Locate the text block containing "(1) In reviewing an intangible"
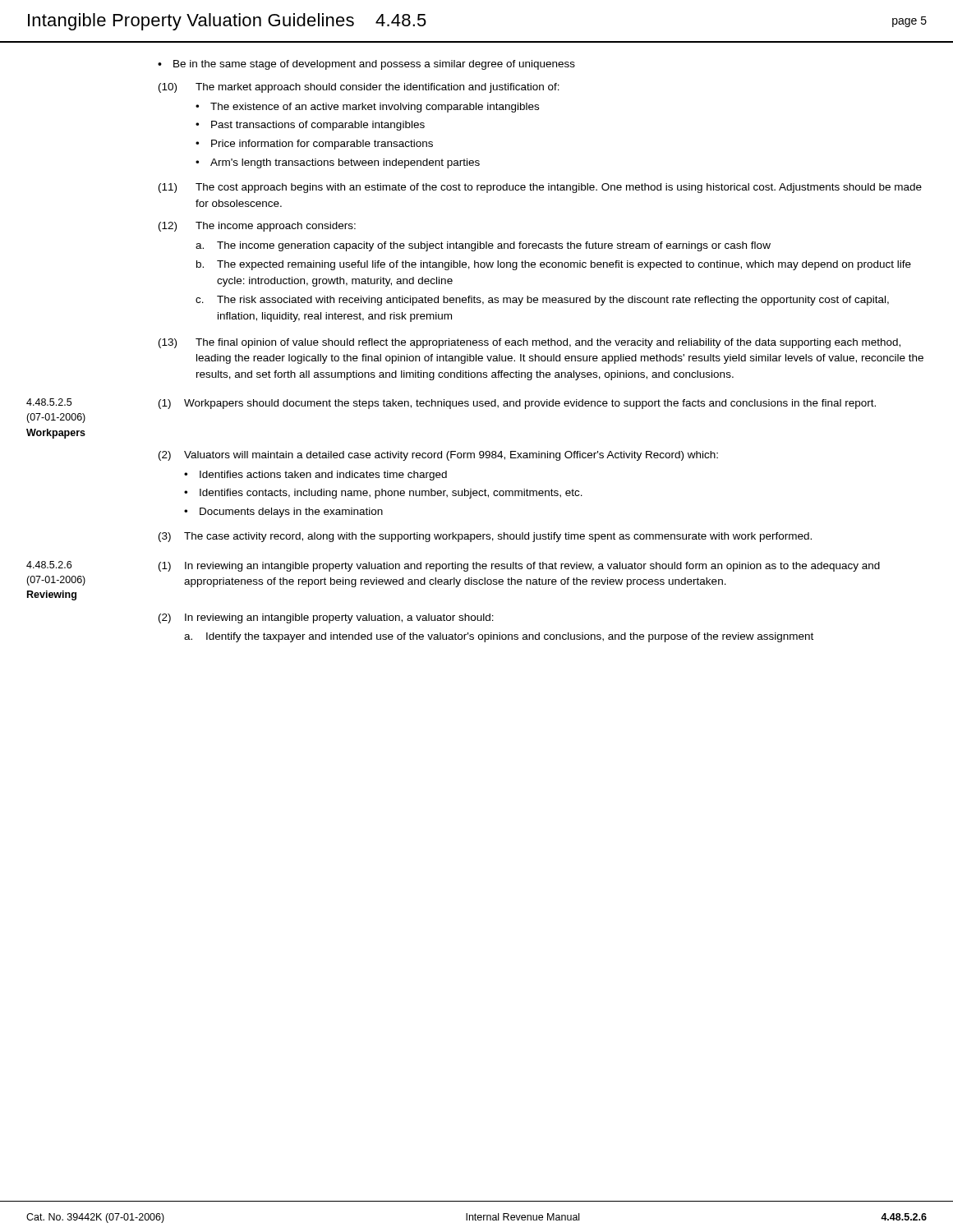953x1232 pixels. pos(542,574)
